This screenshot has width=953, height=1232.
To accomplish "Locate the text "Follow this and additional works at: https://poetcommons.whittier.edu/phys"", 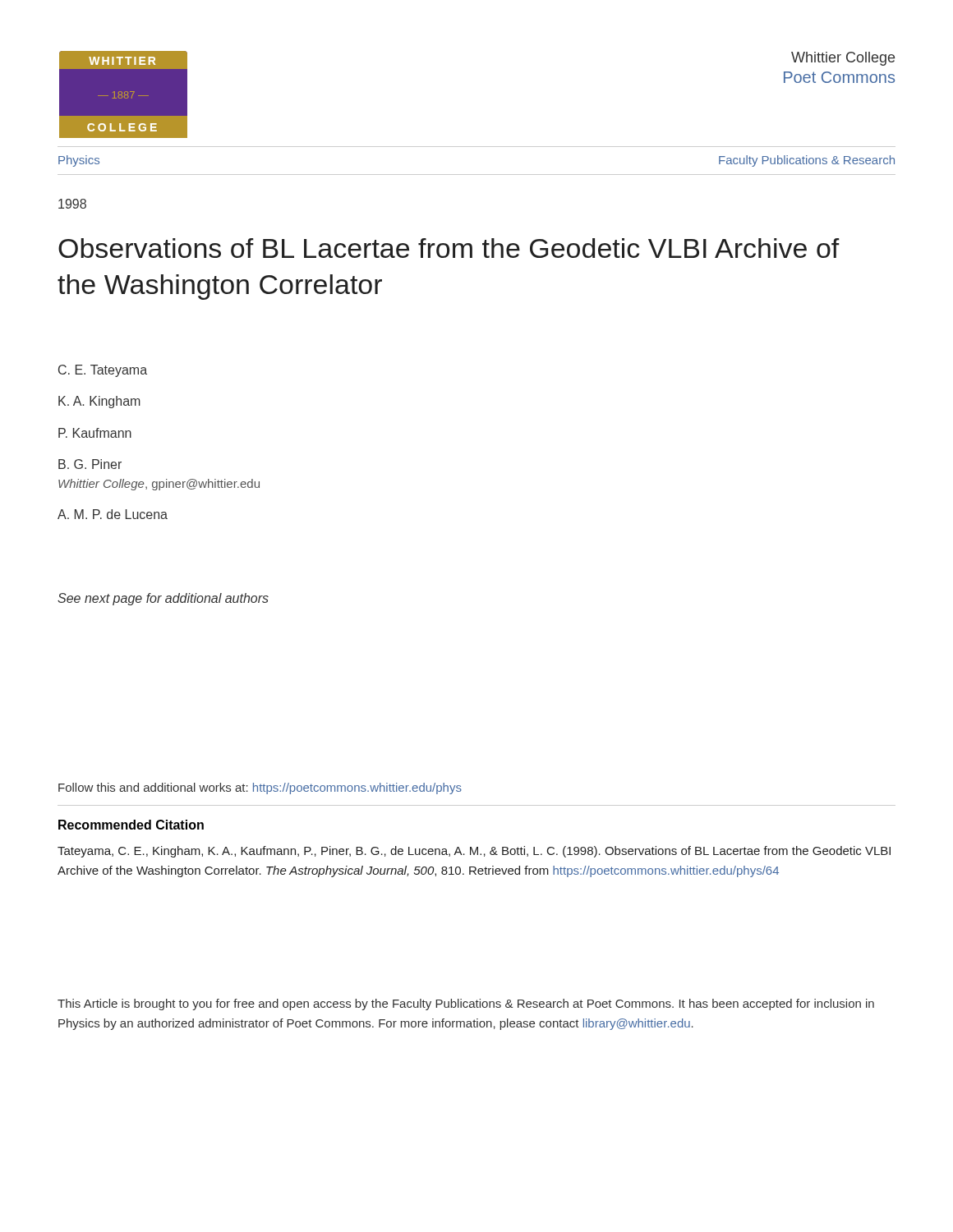I will [x=260, y=787].
